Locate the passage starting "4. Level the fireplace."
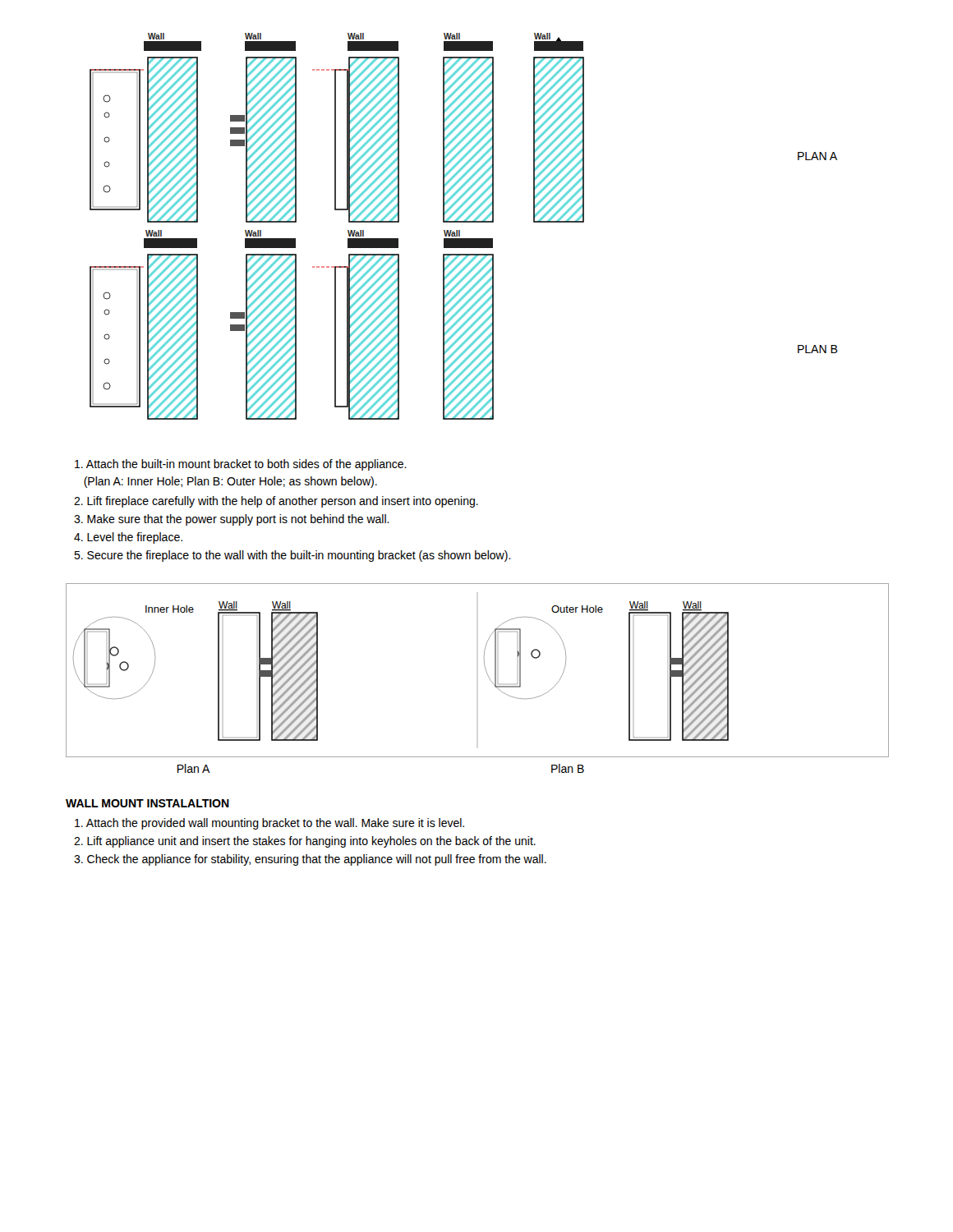Viewport: 953px width, 1232px height. coord(129,537)
